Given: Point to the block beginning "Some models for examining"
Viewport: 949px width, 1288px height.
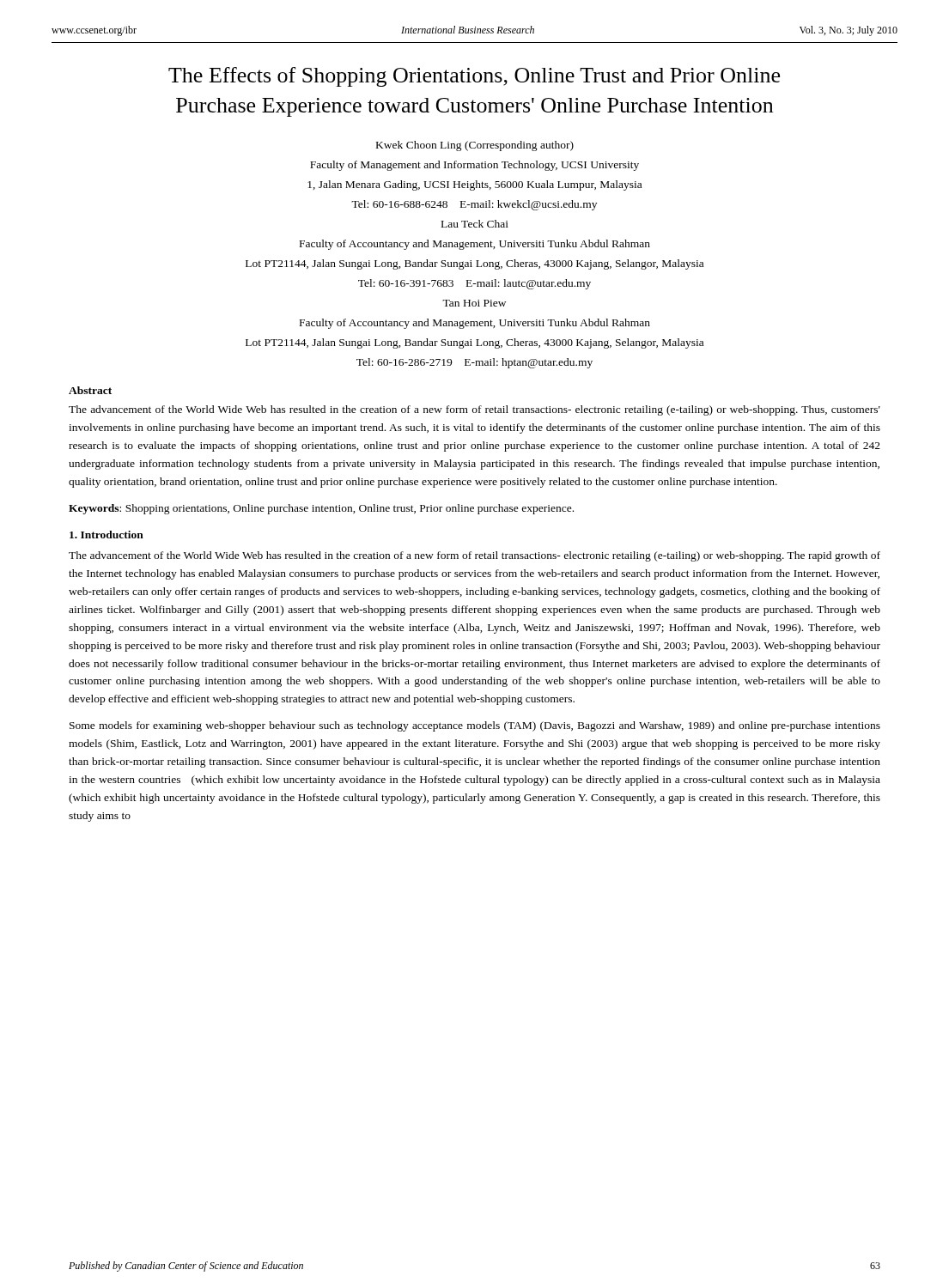Looking at the screenshot, I should point(474,770).
